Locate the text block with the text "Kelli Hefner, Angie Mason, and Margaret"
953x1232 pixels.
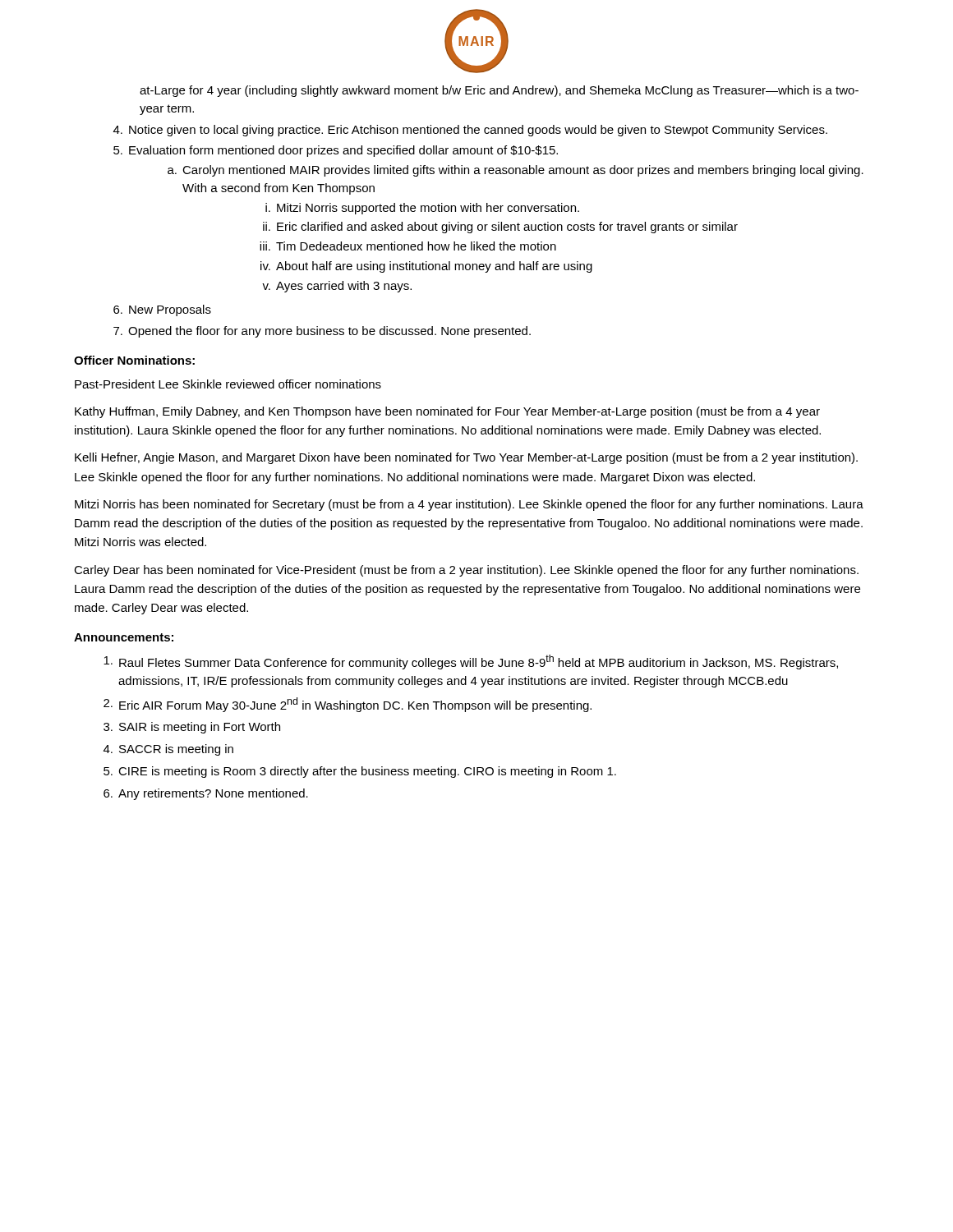tap(466, 467)
